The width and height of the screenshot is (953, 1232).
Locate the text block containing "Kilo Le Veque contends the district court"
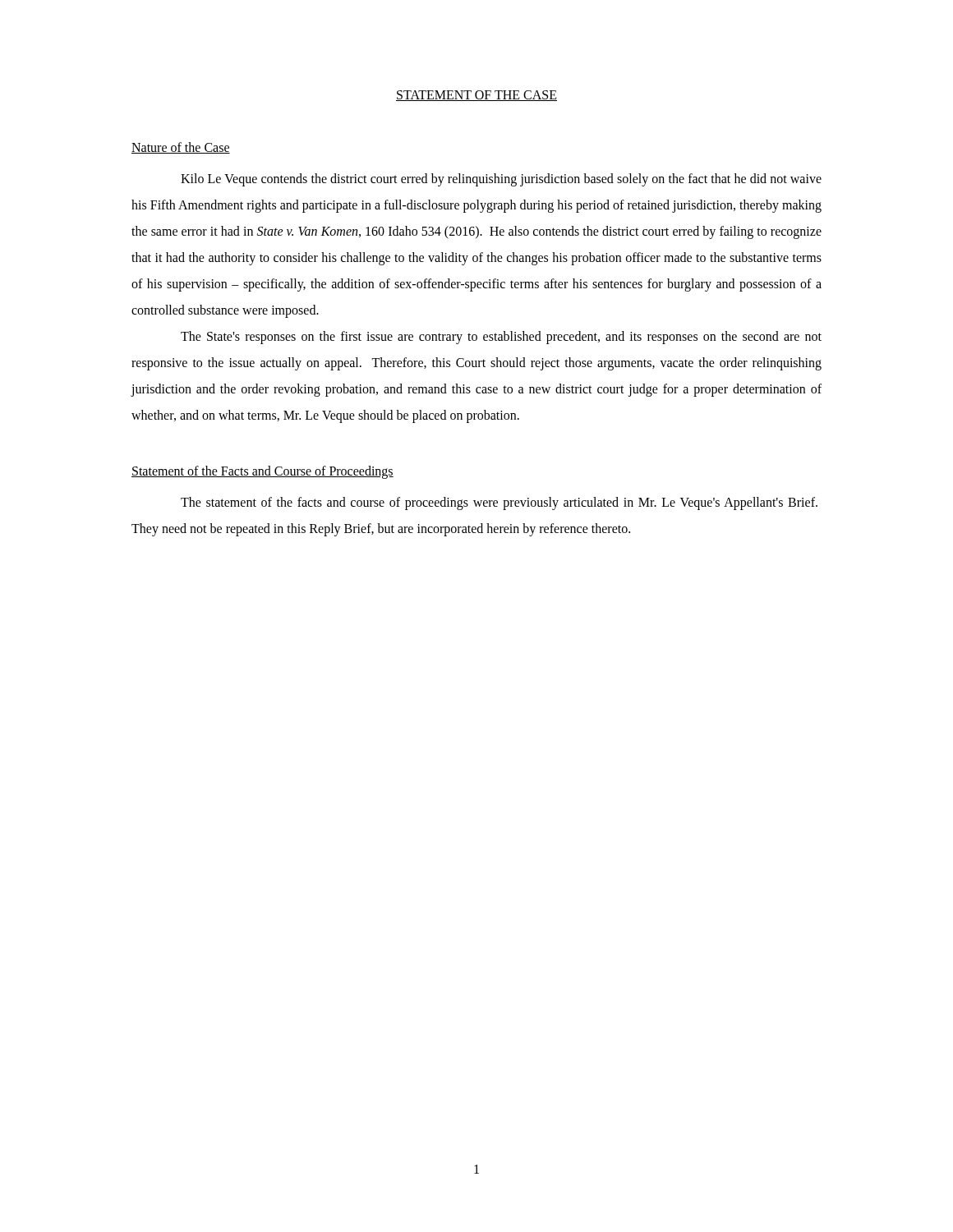[x=476, y=244]
